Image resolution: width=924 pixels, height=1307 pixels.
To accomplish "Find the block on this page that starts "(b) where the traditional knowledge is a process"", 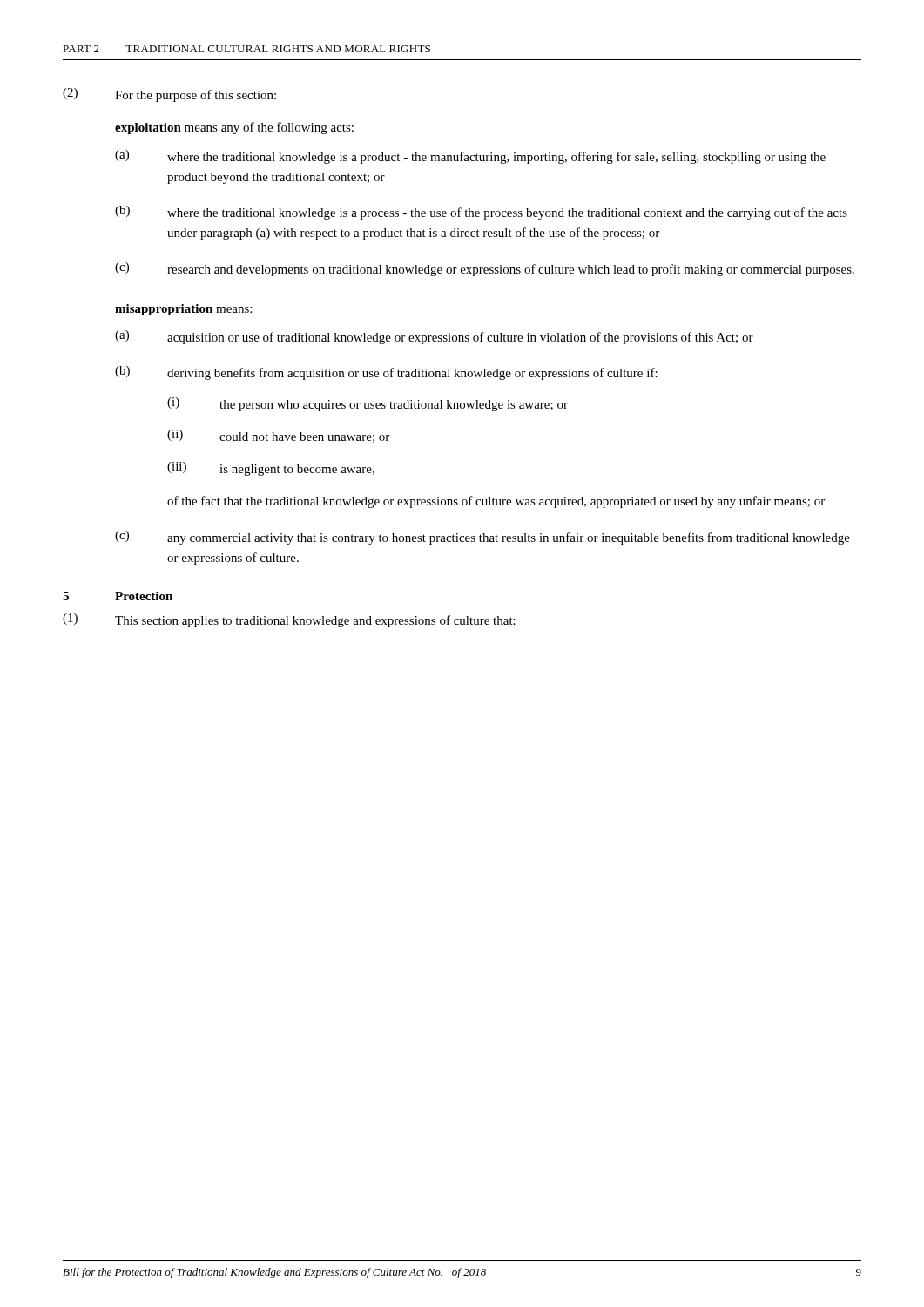I will [488, 223].
